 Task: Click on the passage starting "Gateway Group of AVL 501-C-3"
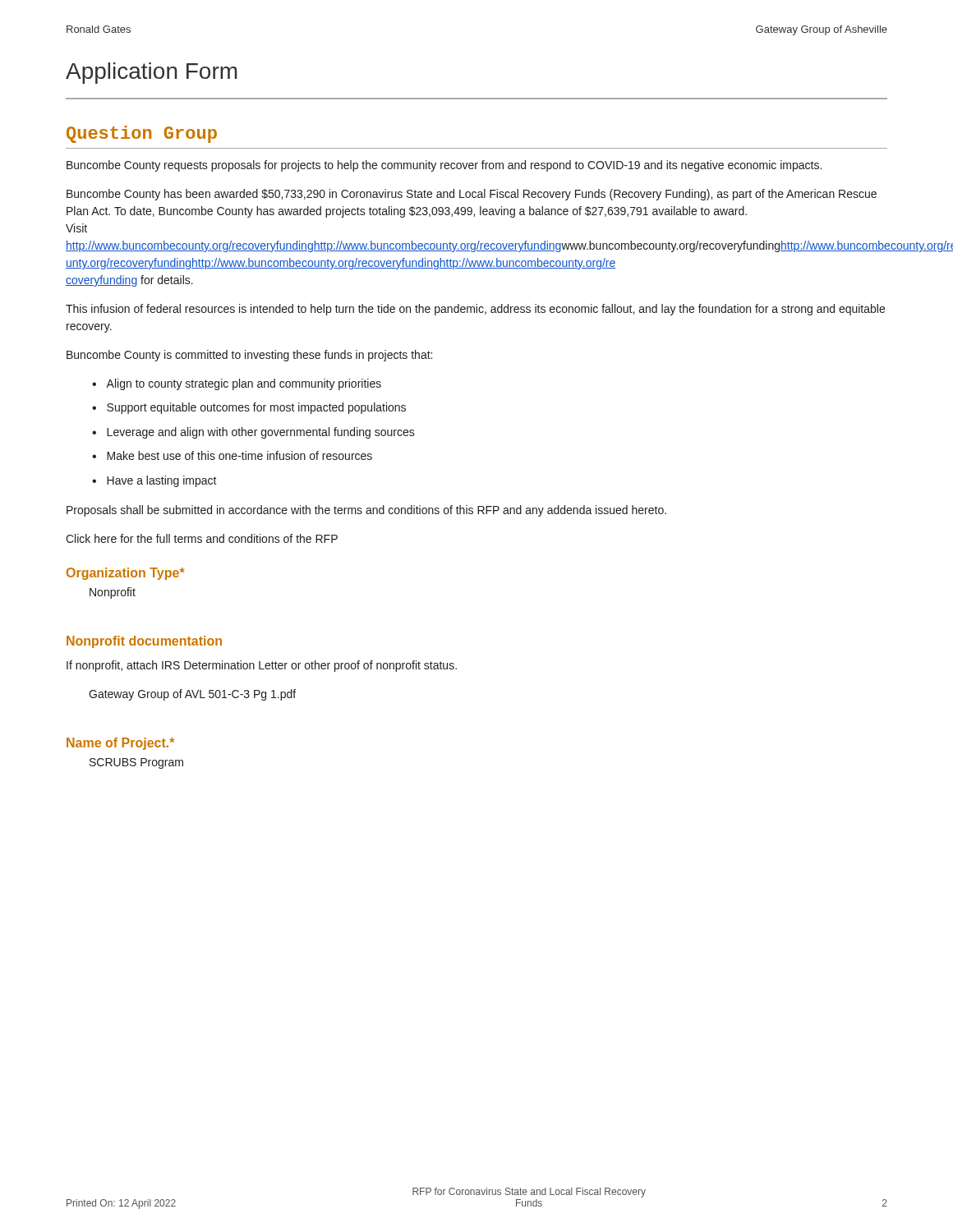[x=192, y=694]
